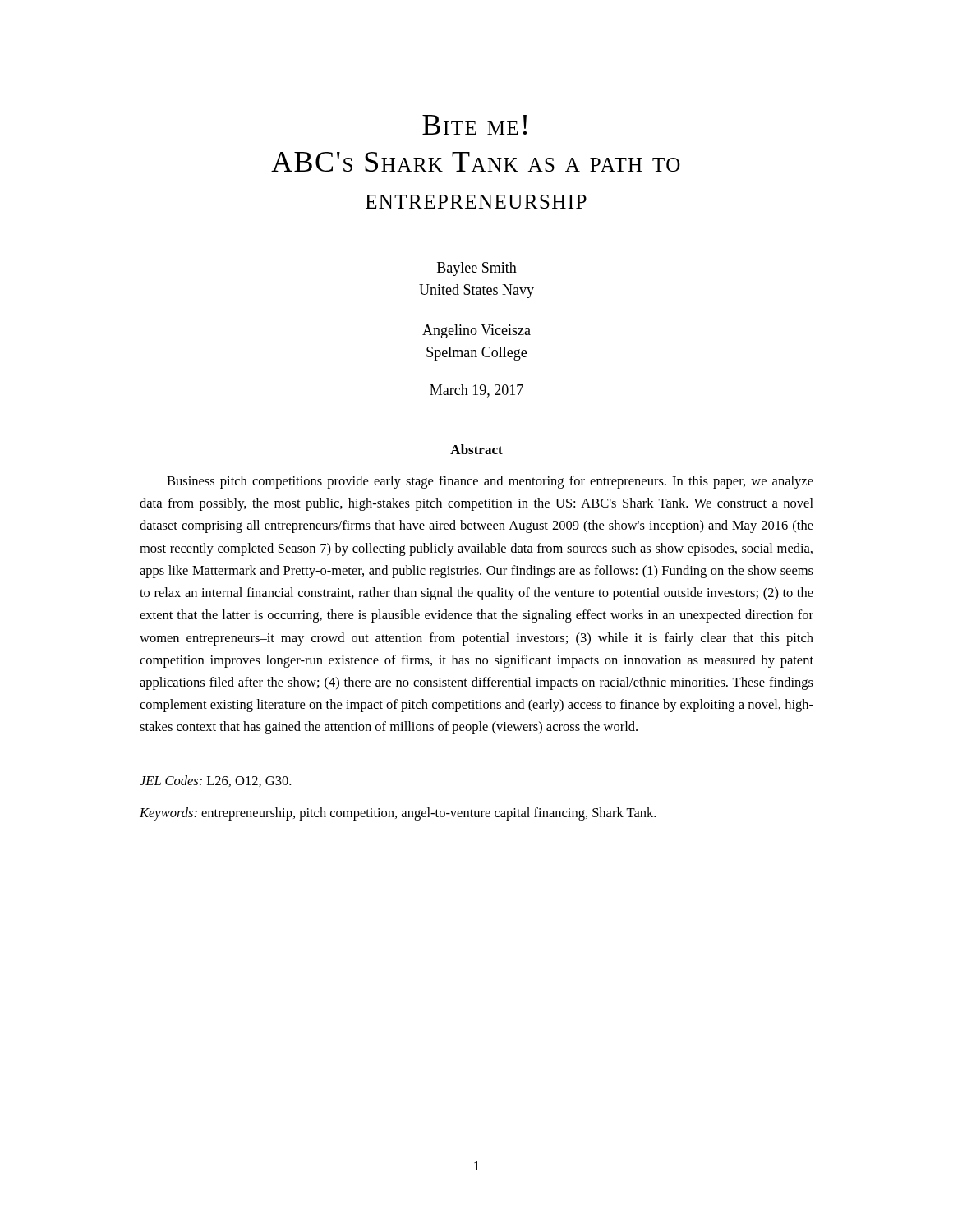Click on the text that says "JEL Codes: L26, O12, G30."
This screenshot has width=953, height=1232.
coord(216,780)
